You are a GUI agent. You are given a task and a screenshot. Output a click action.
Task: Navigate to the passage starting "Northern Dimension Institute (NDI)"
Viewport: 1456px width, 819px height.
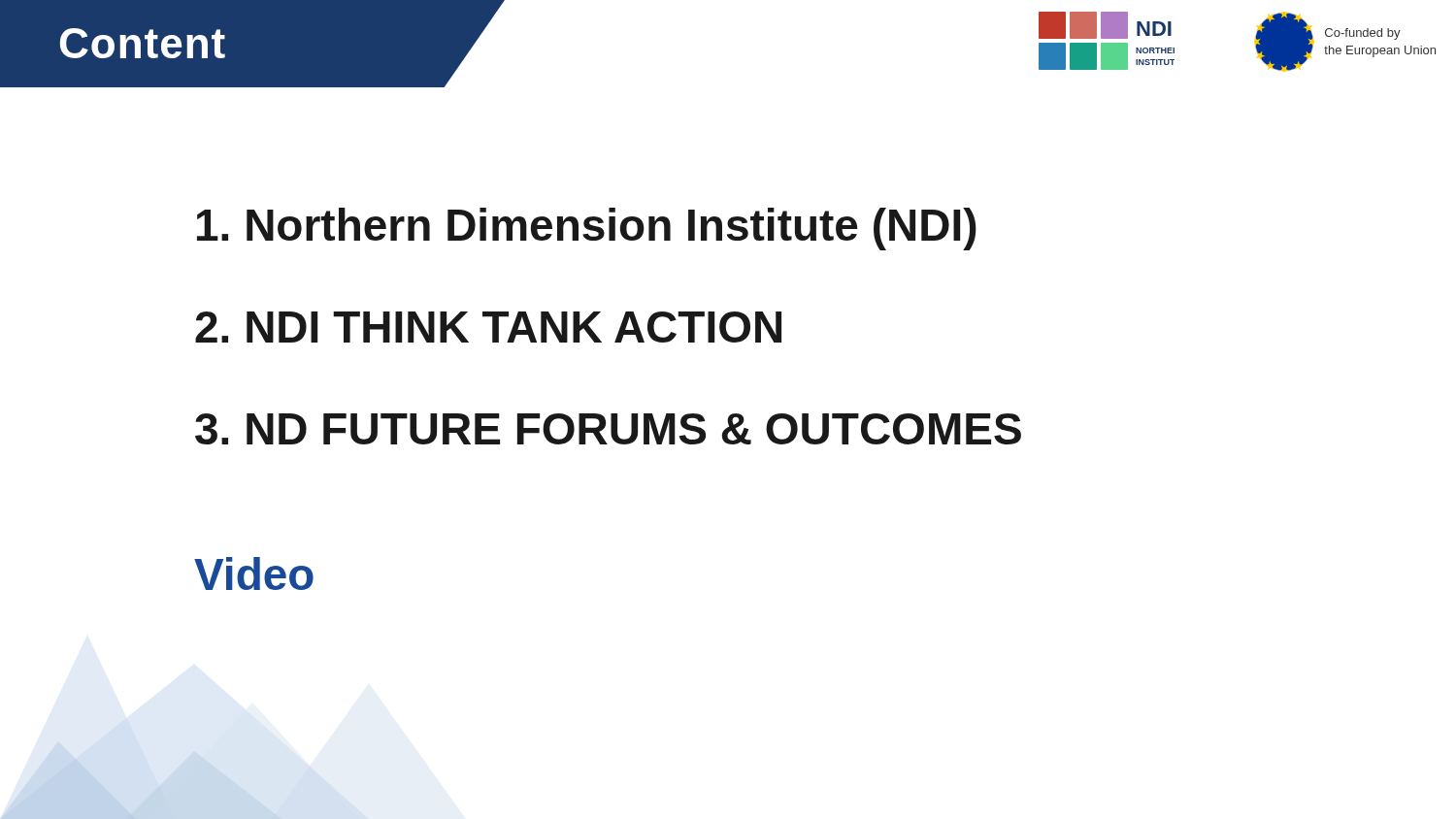586,225
